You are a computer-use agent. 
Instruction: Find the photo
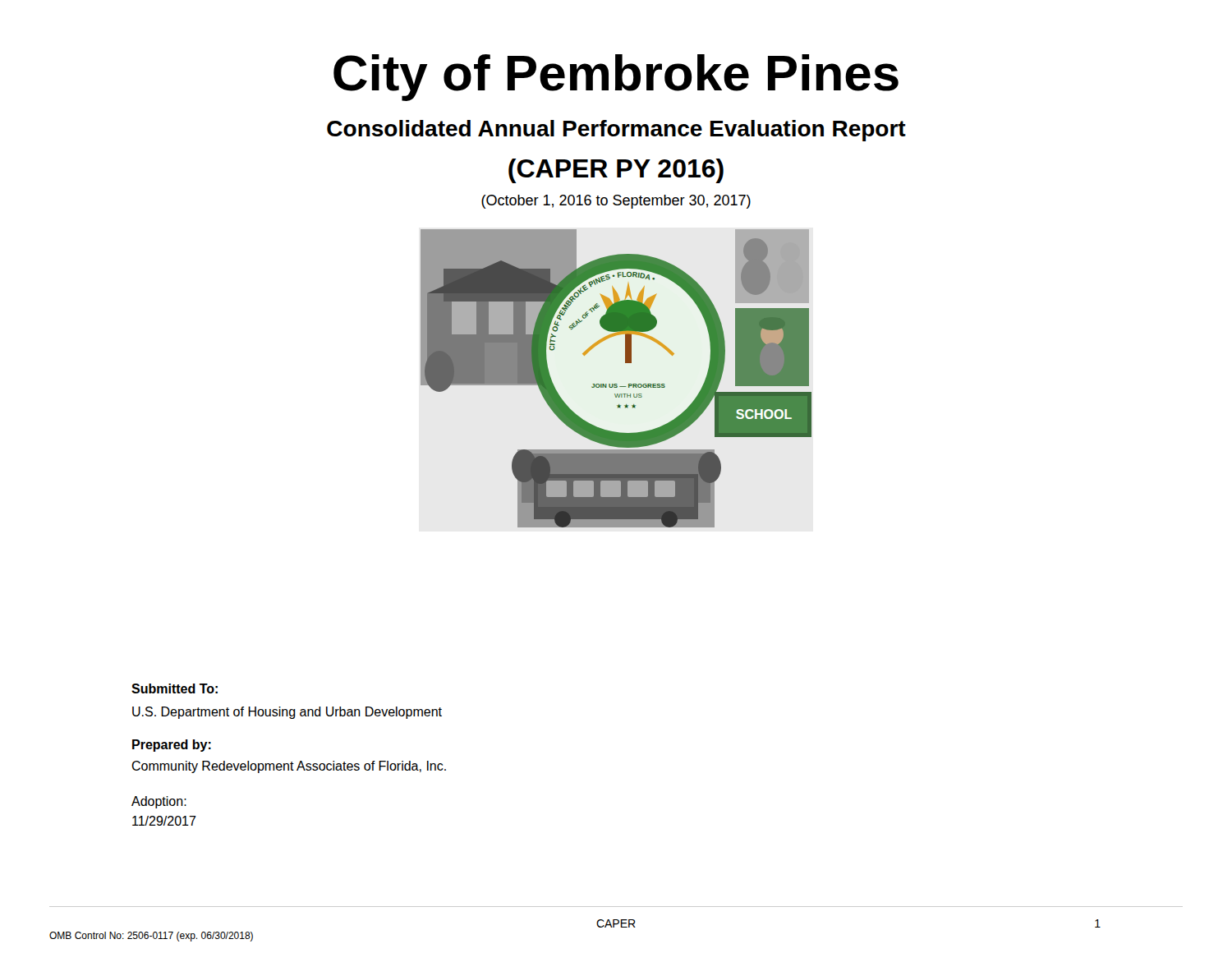coord(616,380)
